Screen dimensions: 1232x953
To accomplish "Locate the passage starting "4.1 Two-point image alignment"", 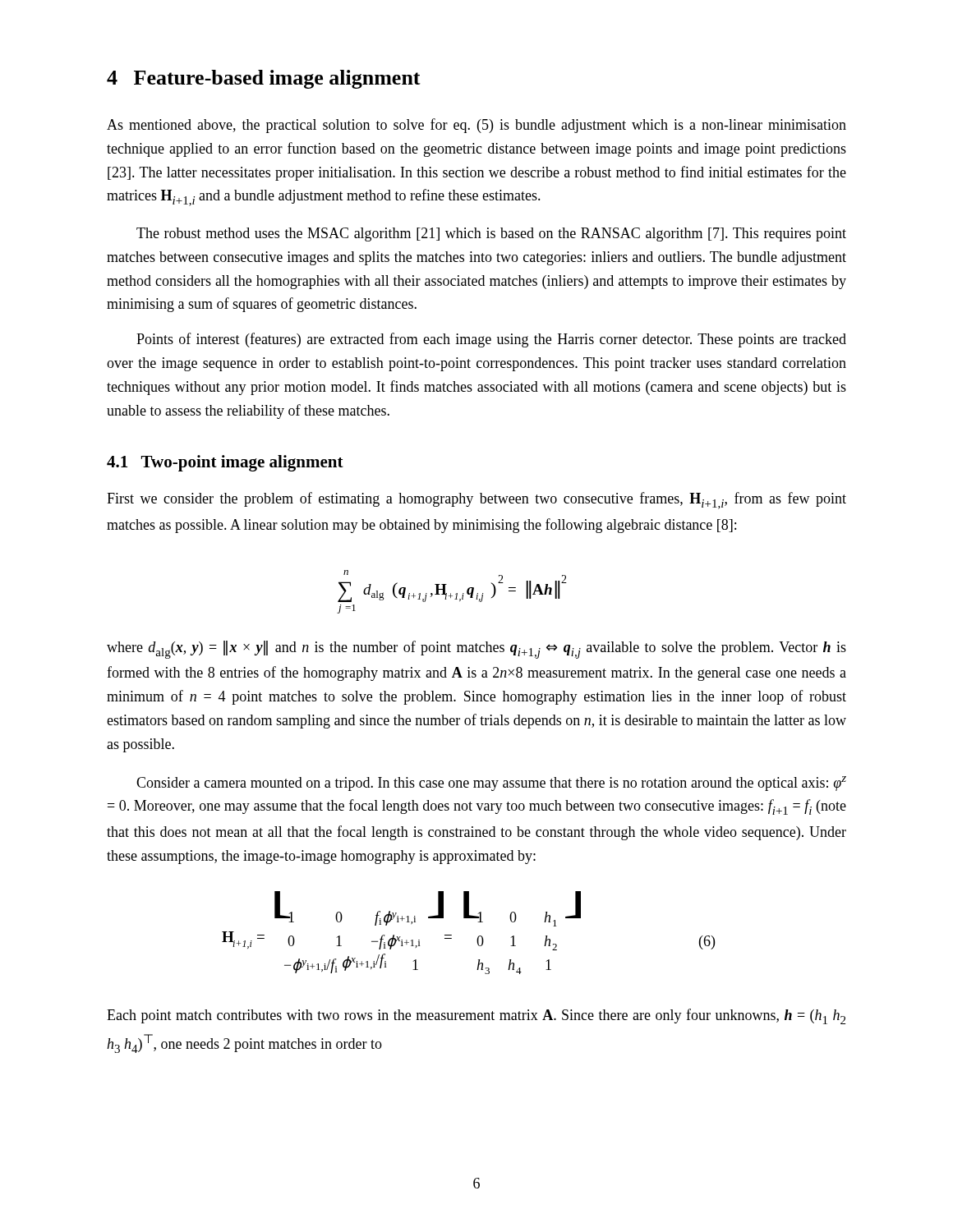I will coord(225,462).
